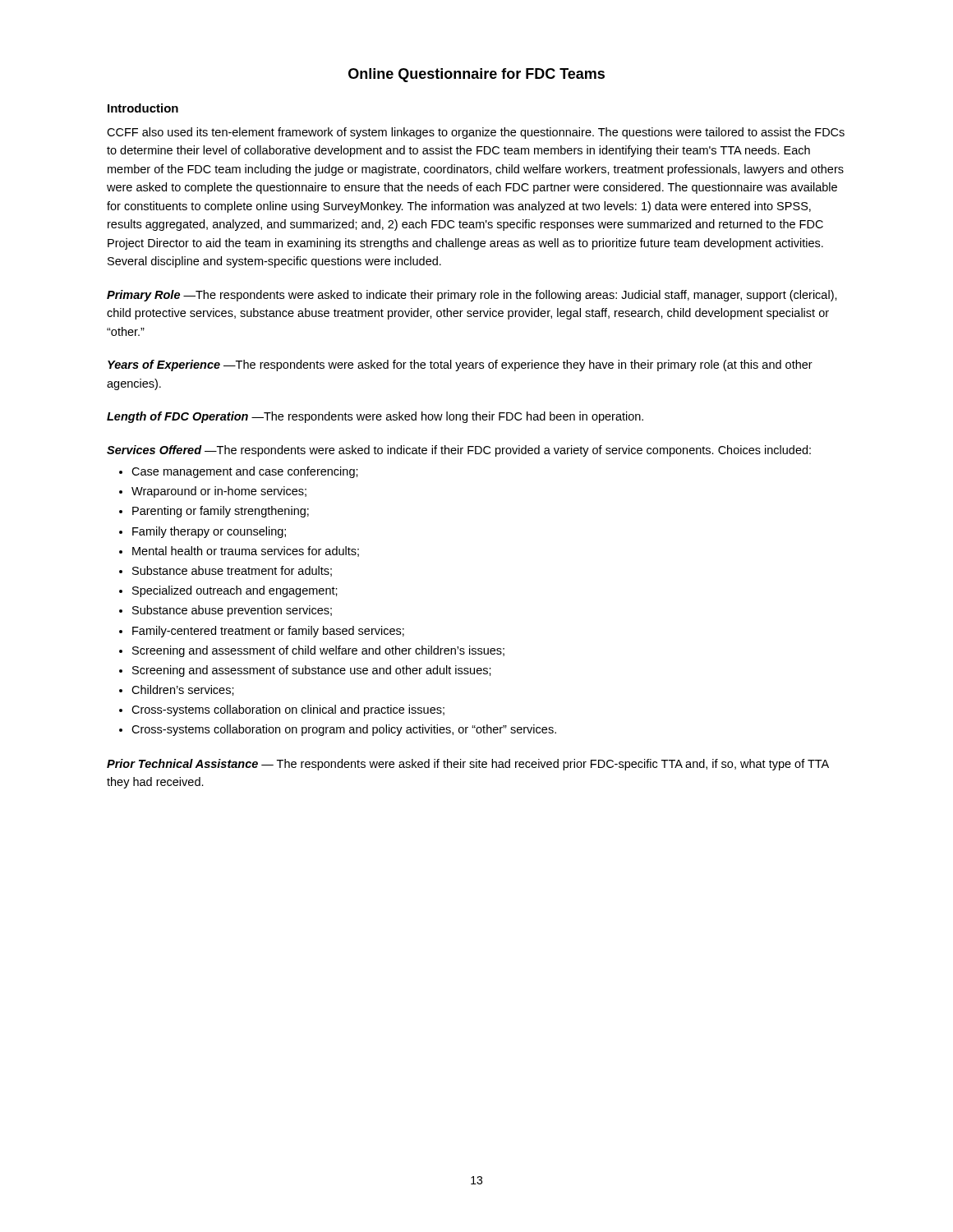Find "Specialized outreach and engagement;" on this page
Viewport: 953px width, 1232px height.
tap(235, 591)
